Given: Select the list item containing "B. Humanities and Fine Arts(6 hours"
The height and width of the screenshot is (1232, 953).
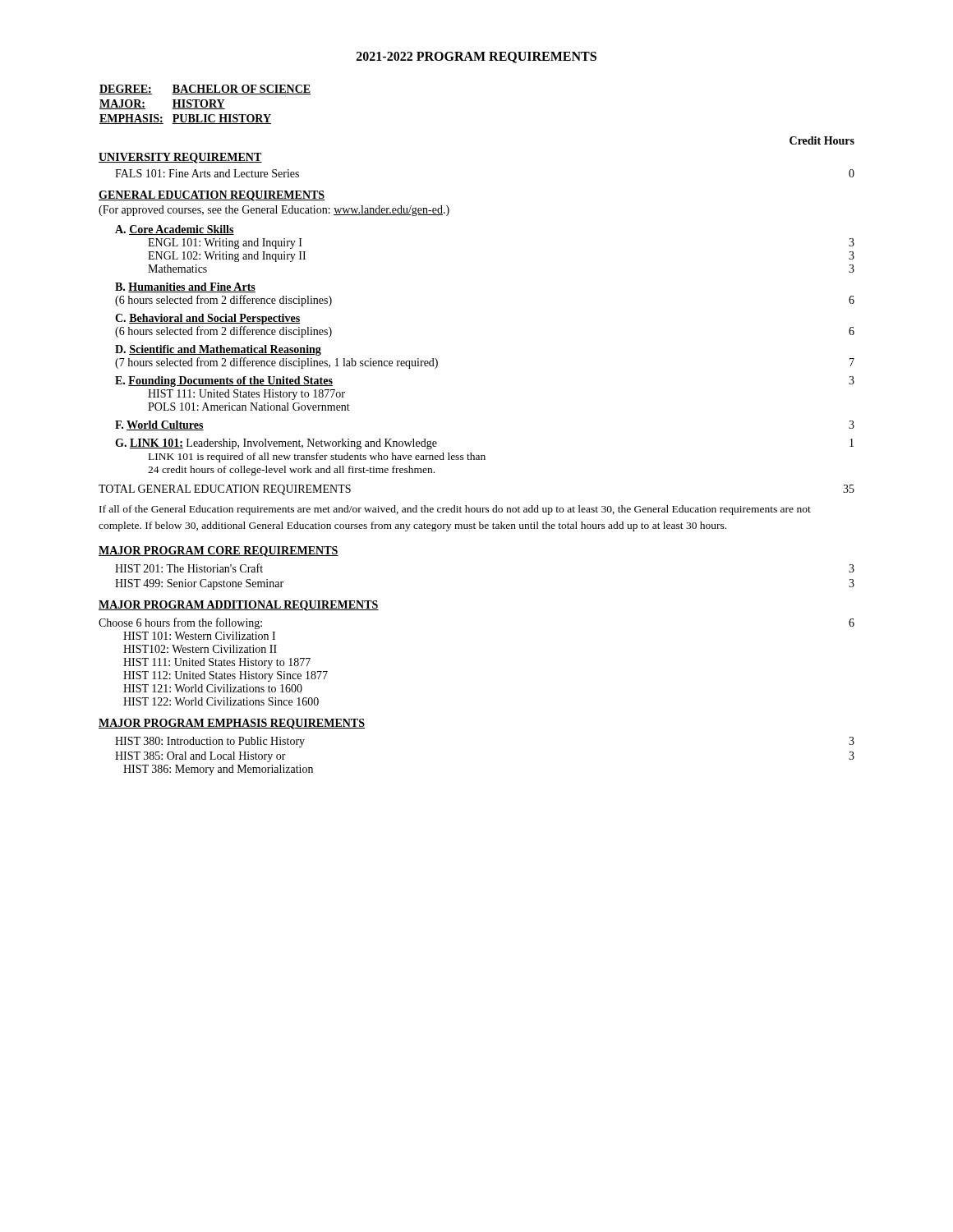Looking at the screenshot, I should 185,287.
